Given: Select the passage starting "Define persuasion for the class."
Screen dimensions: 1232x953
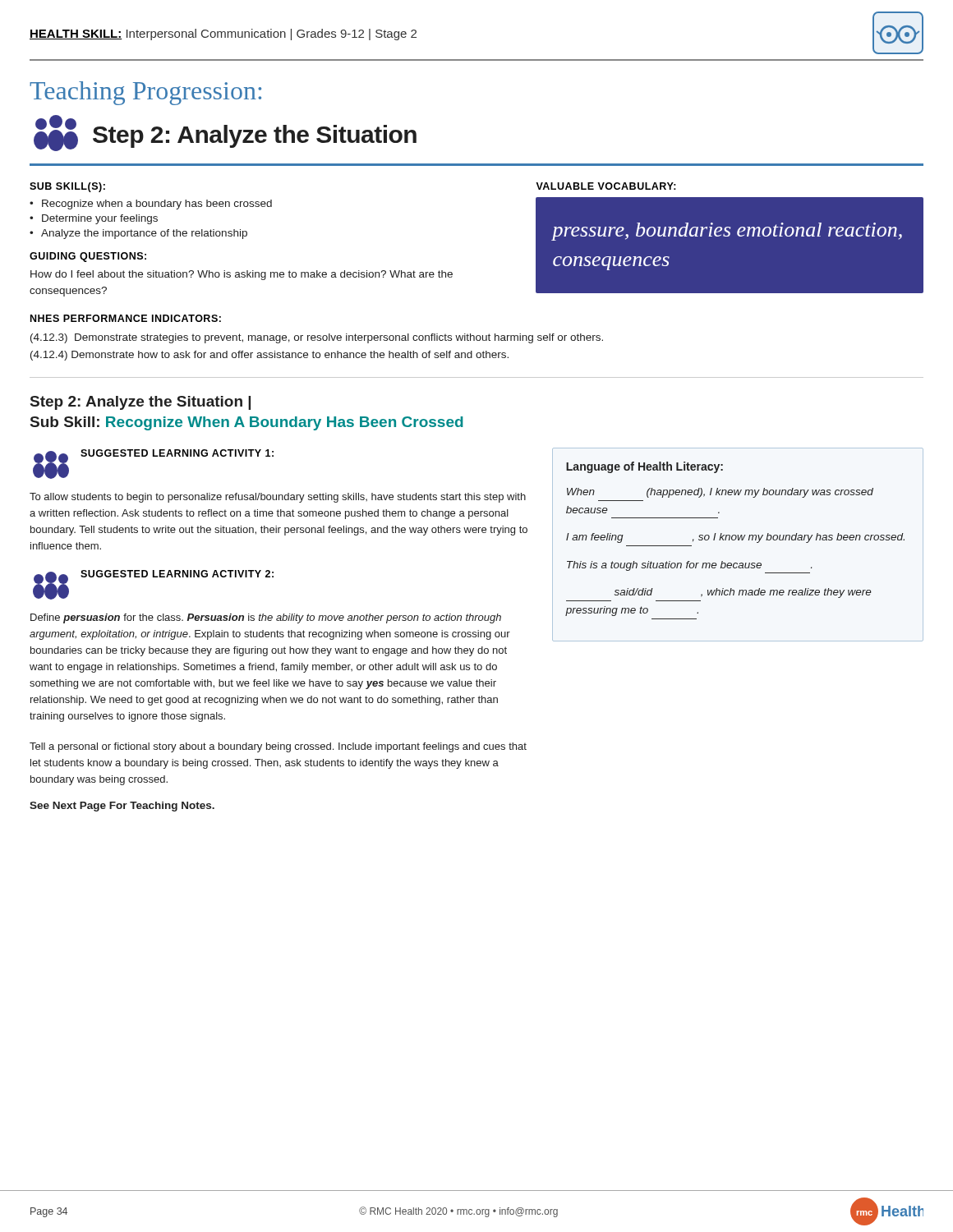Looking at the screenshot, I should (x=270, y=666).
